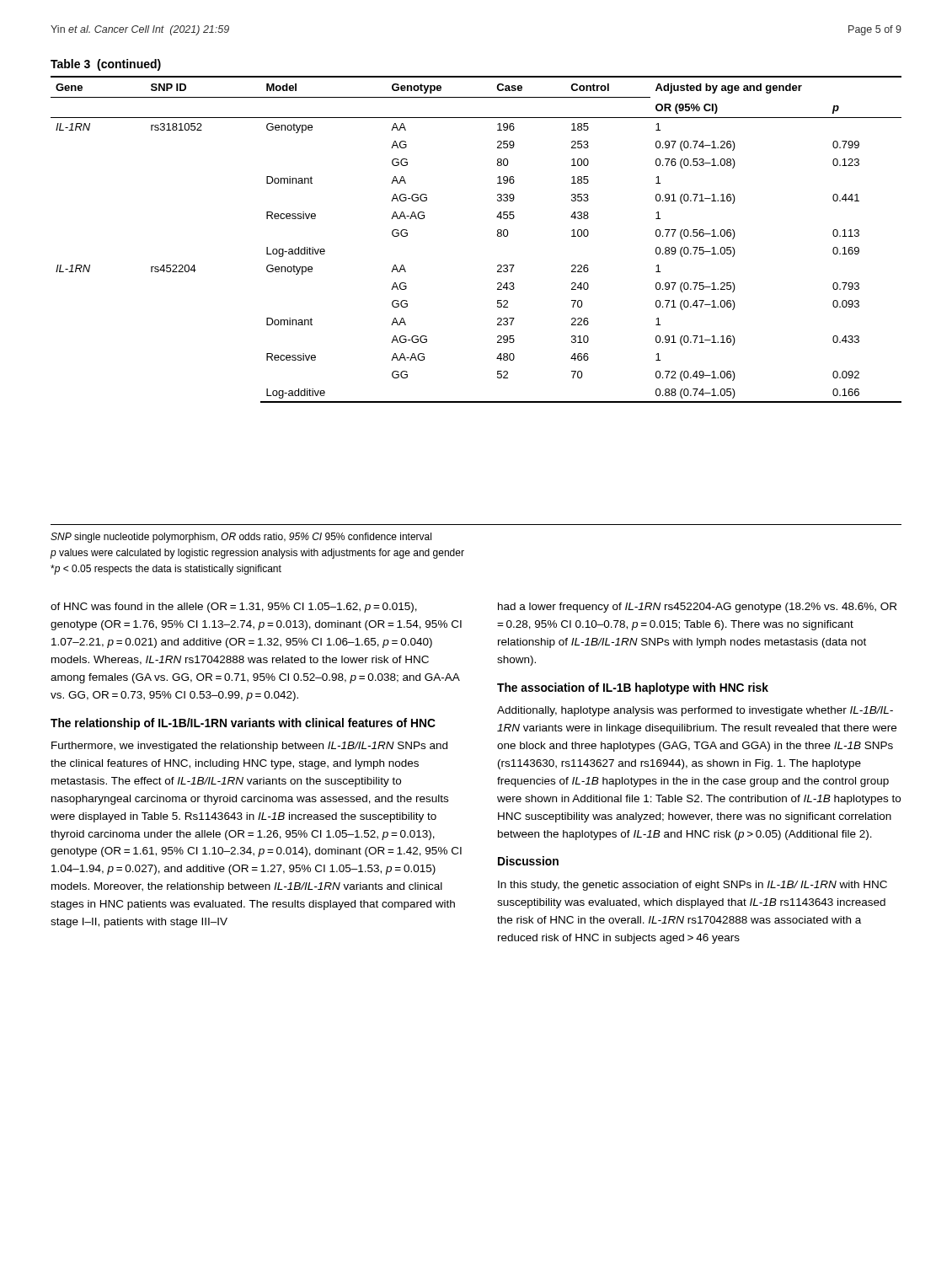Viewport: 952px width, 1264px height.
Task: Find the table that mentions "0.97 (0.74–1.26)"
Action: point(476,230)
